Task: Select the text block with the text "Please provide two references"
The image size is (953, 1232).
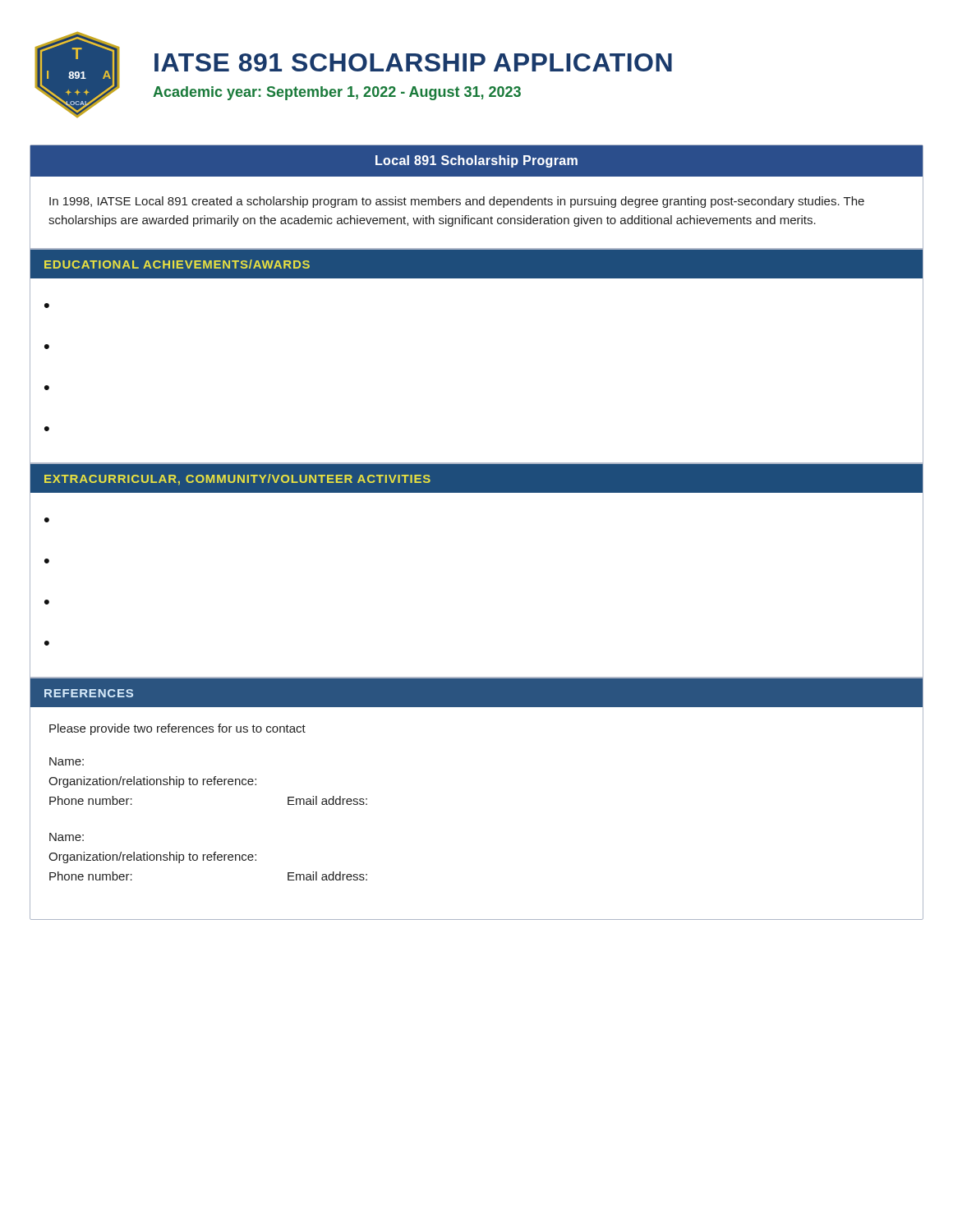Action: pyautogui.click(x=177, y=728)
